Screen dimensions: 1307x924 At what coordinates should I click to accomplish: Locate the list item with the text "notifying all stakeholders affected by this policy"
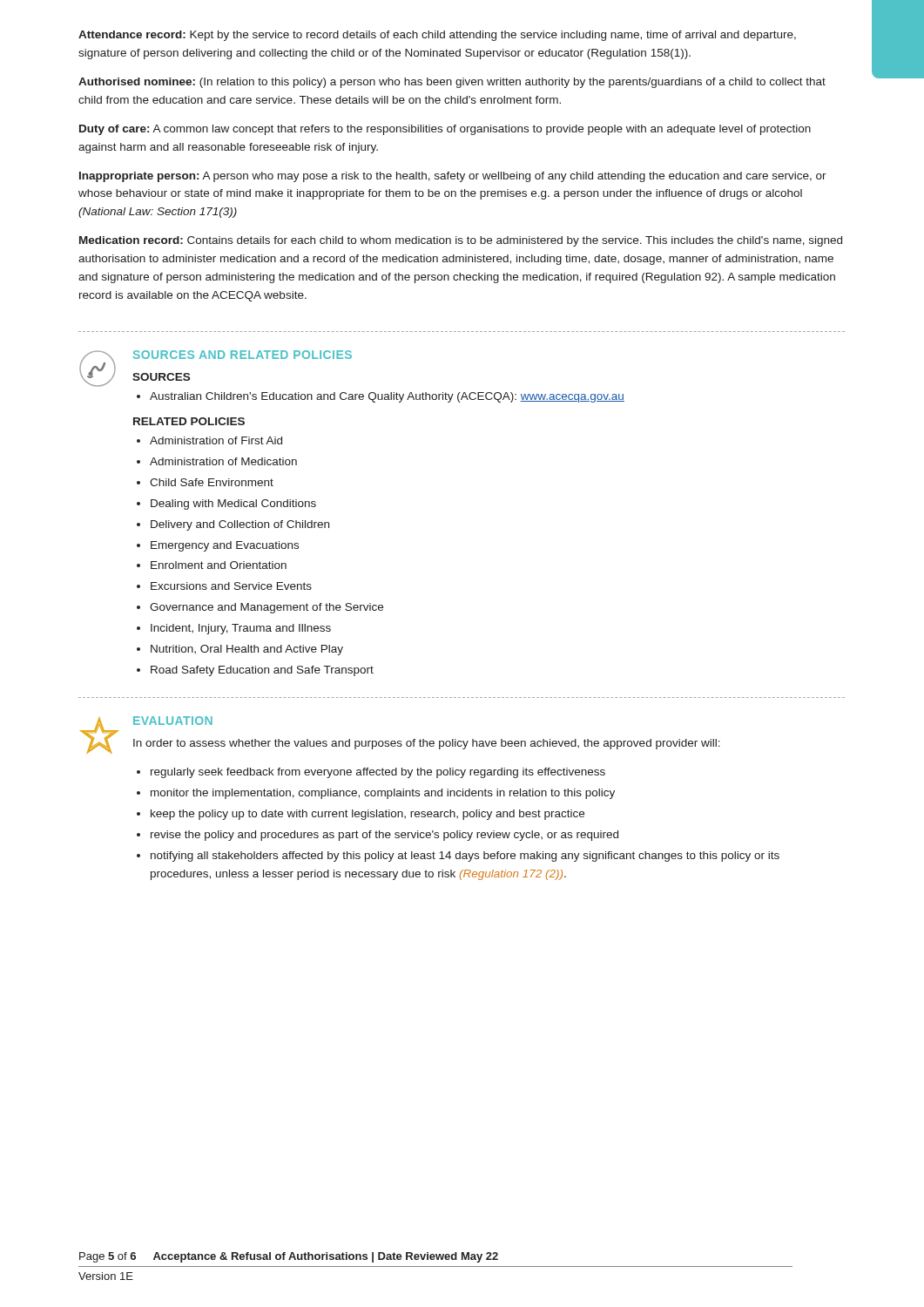tap(465, 864)
